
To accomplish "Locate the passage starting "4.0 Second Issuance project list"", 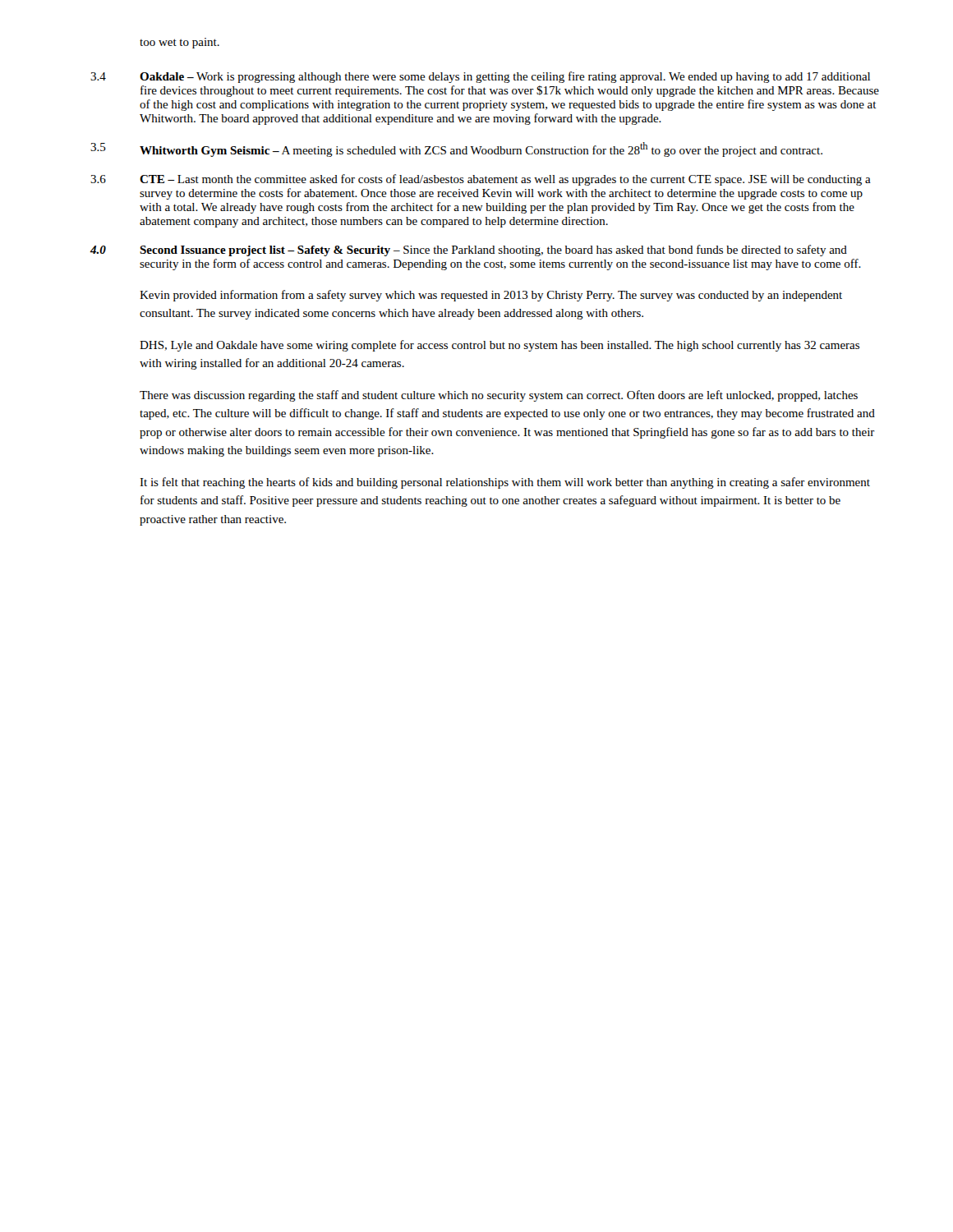I will point(485,257).
